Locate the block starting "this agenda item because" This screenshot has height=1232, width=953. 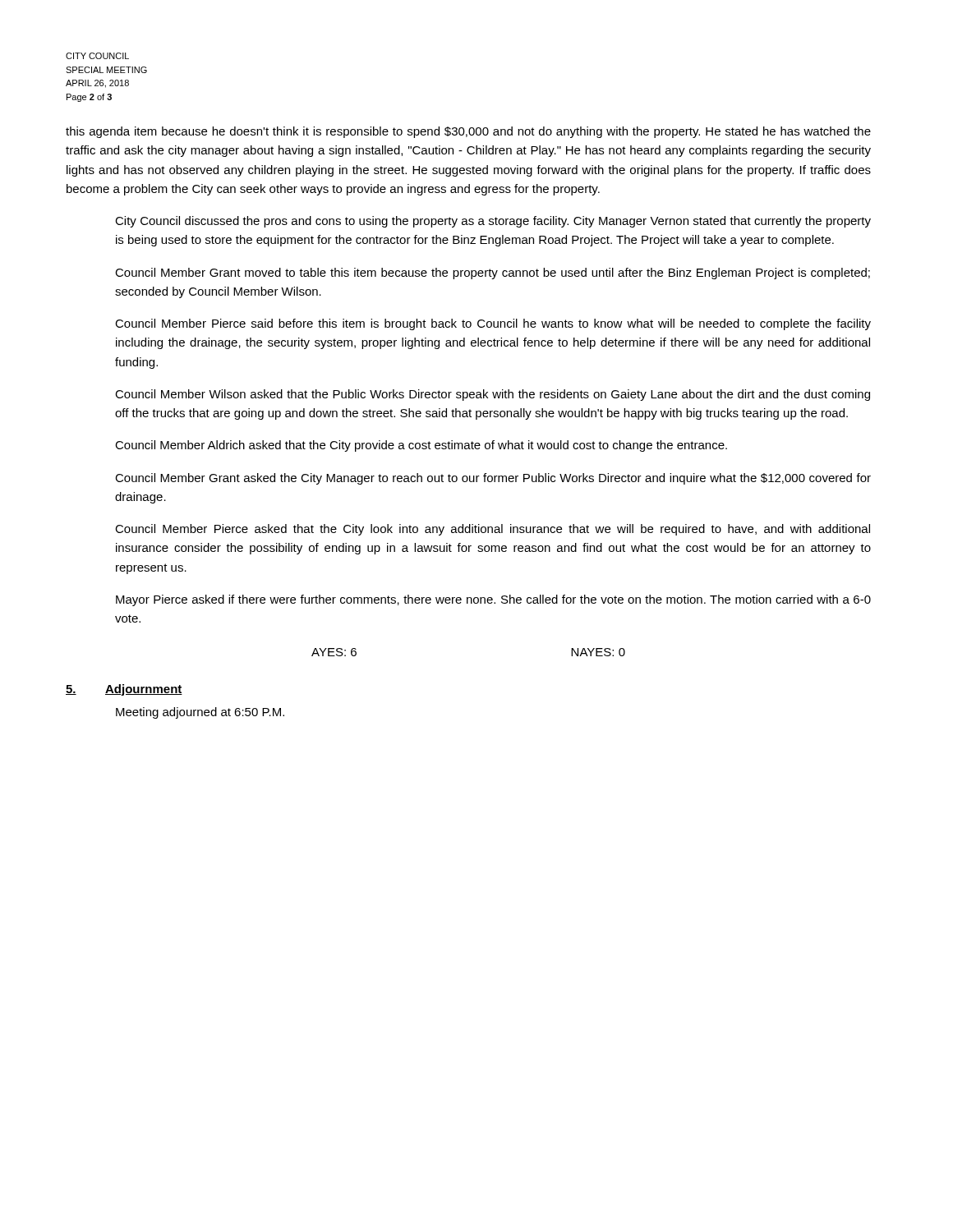click(468, 160)
